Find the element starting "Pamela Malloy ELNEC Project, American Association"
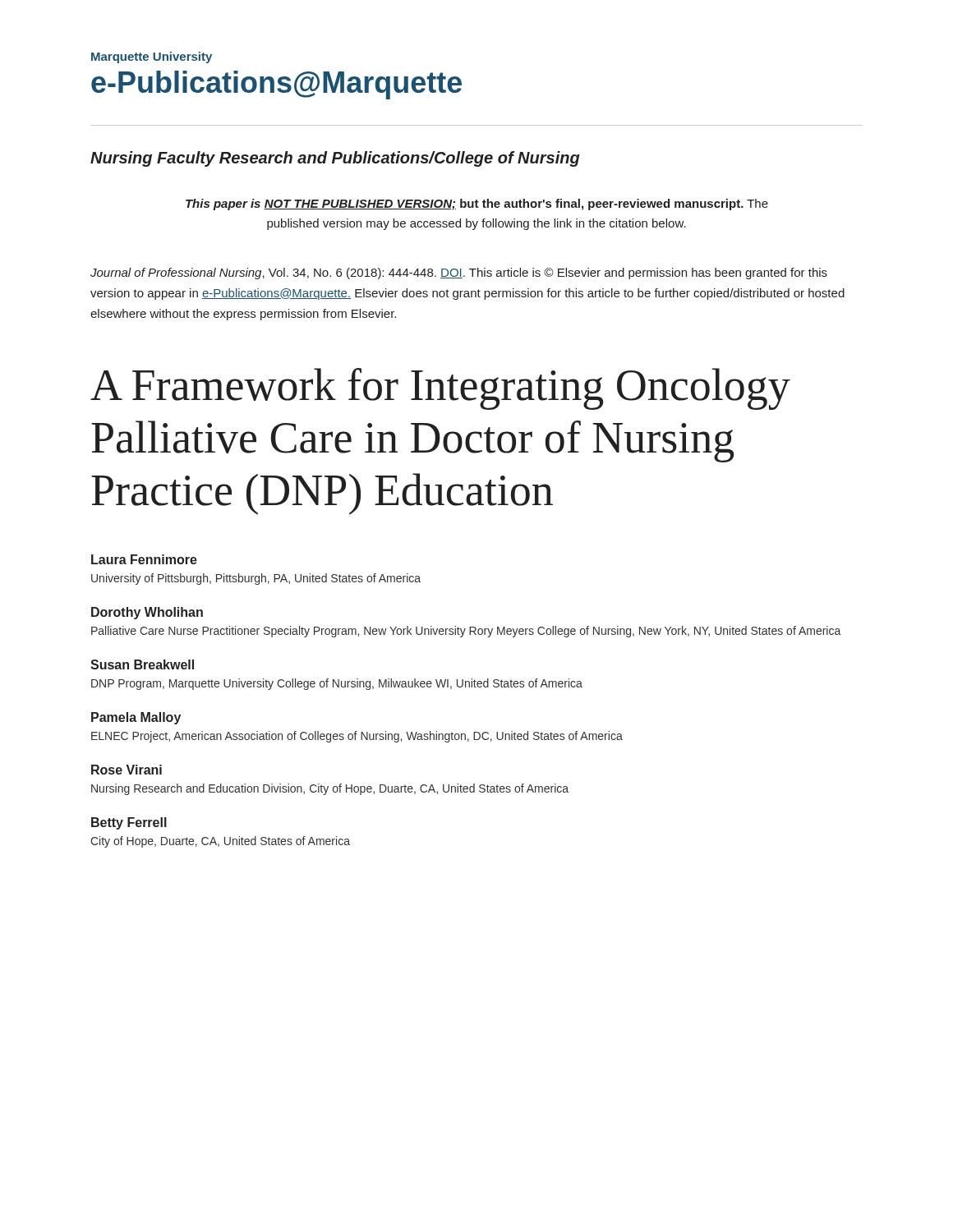The image size is (953, 1232). (x=476, y=728)
